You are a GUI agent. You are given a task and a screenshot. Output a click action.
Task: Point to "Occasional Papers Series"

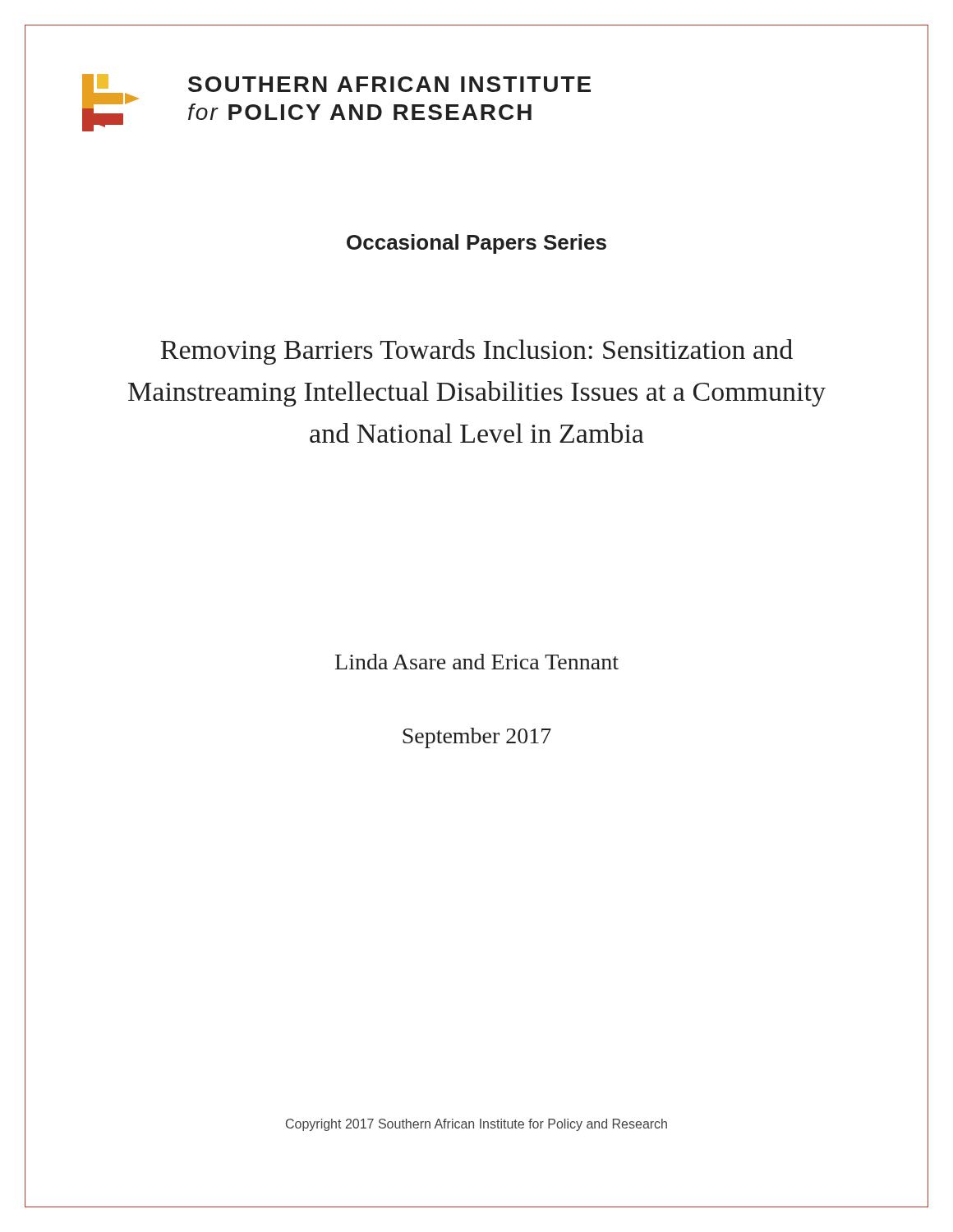476,242
